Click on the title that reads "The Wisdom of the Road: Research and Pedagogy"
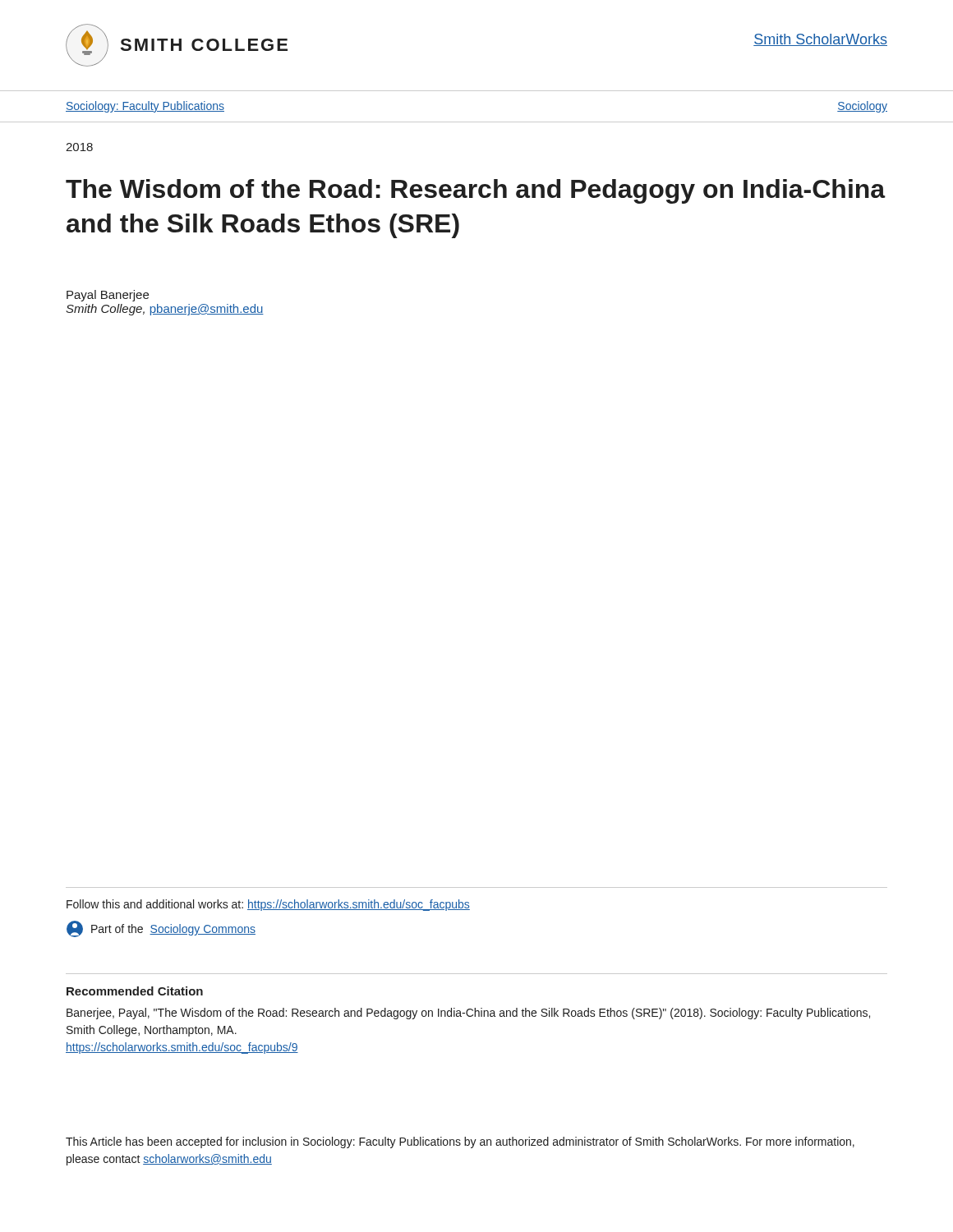 476,207
